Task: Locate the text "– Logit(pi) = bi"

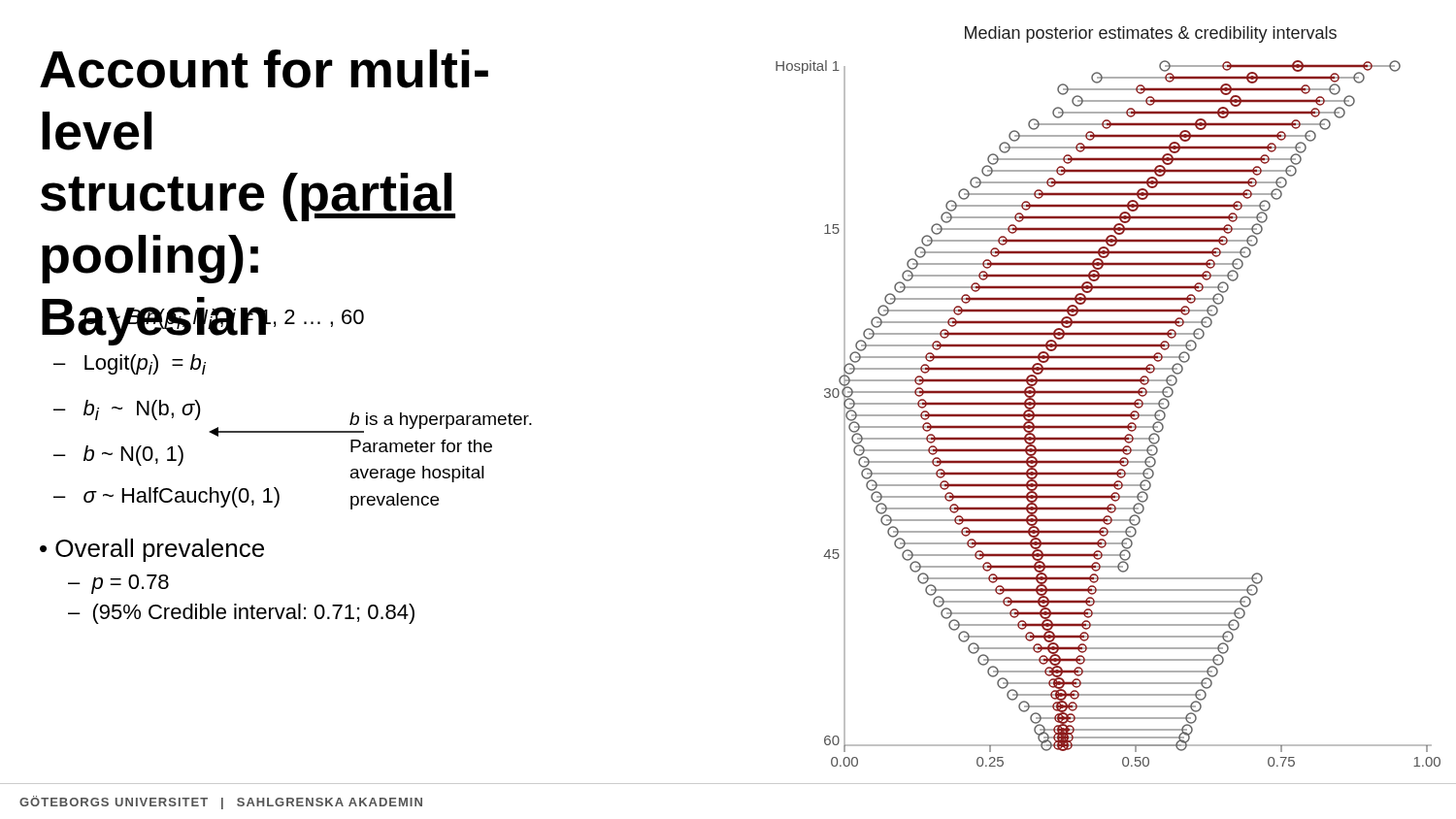Action: 130,364
